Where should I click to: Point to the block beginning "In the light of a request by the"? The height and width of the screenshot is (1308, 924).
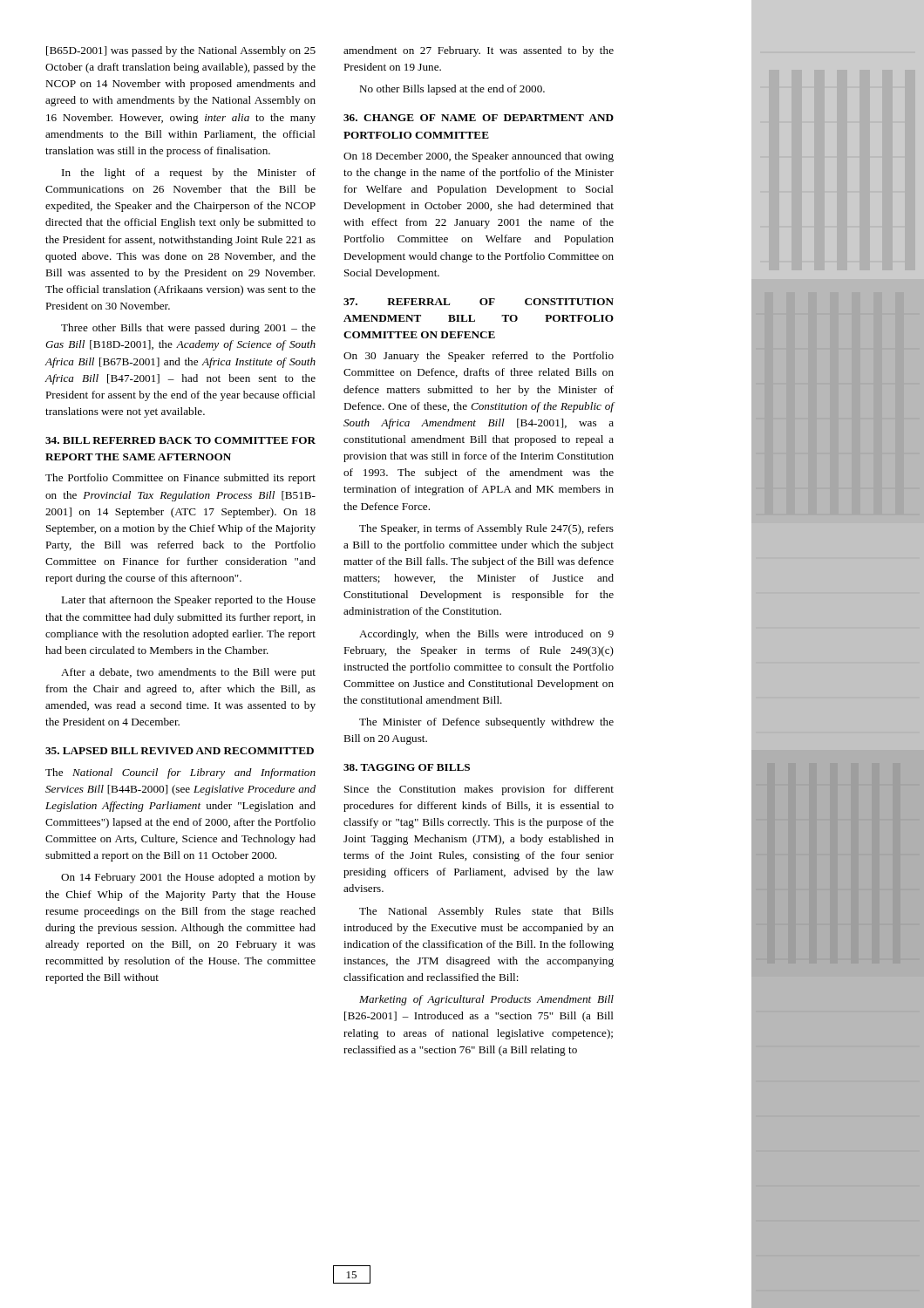coord(180,239)
